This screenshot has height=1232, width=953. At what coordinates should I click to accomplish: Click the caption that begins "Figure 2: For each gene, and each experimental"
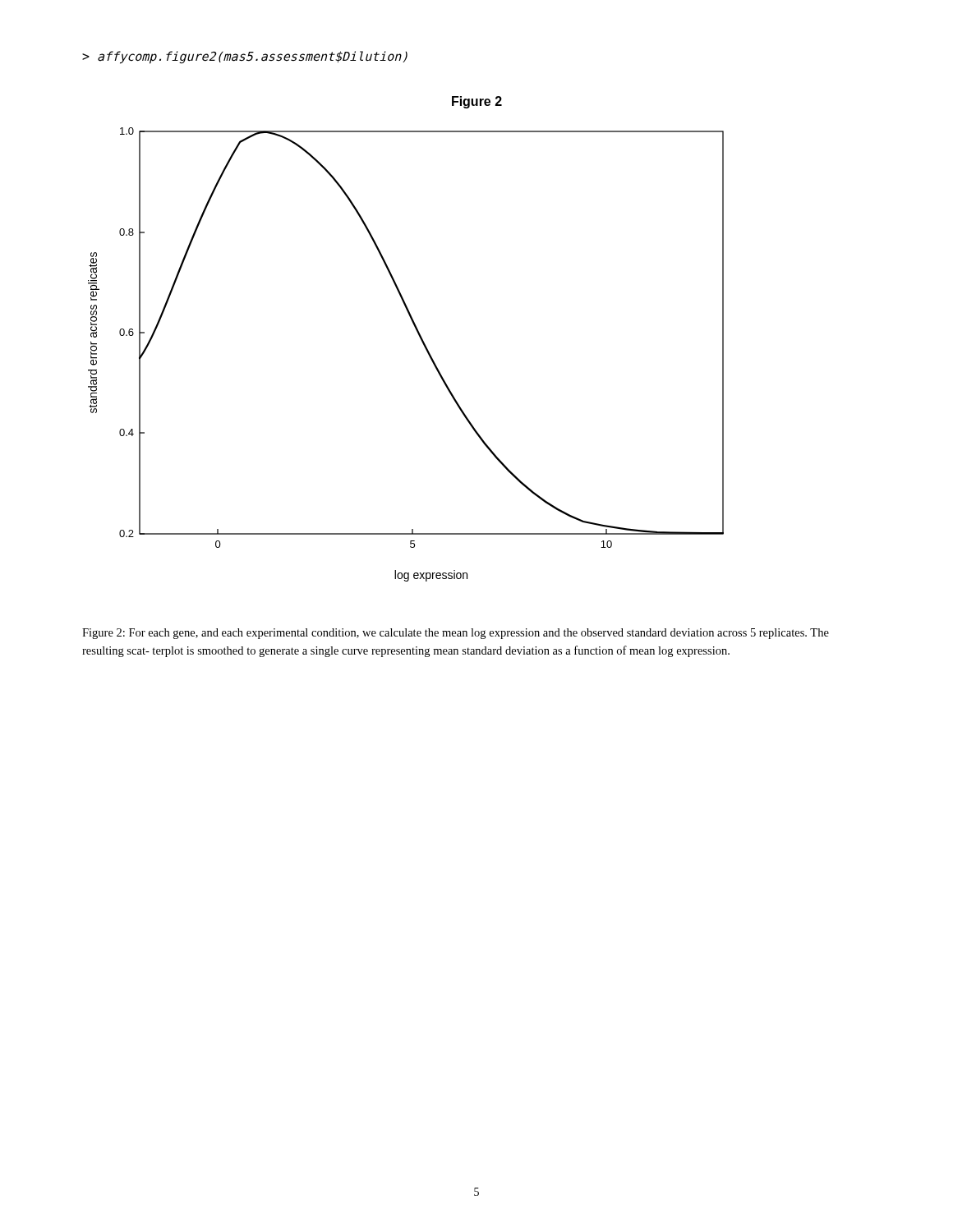pyautogui.click(x=455, y=641)
